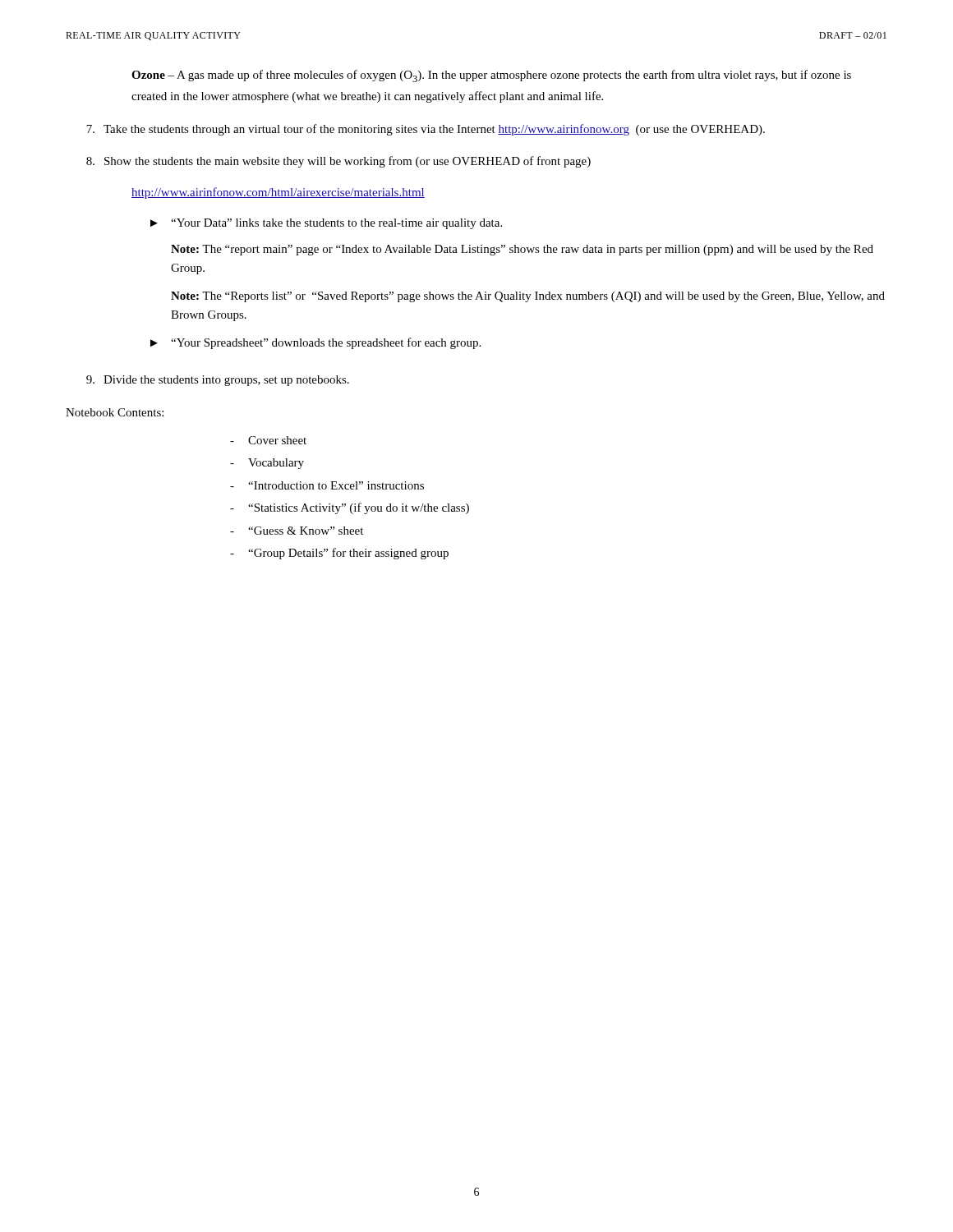Locate the block starting "Note: The “report main” page or “Index"
Image resolution: width=953 pixels, height=1232 pixels.
tap(522, 258)
